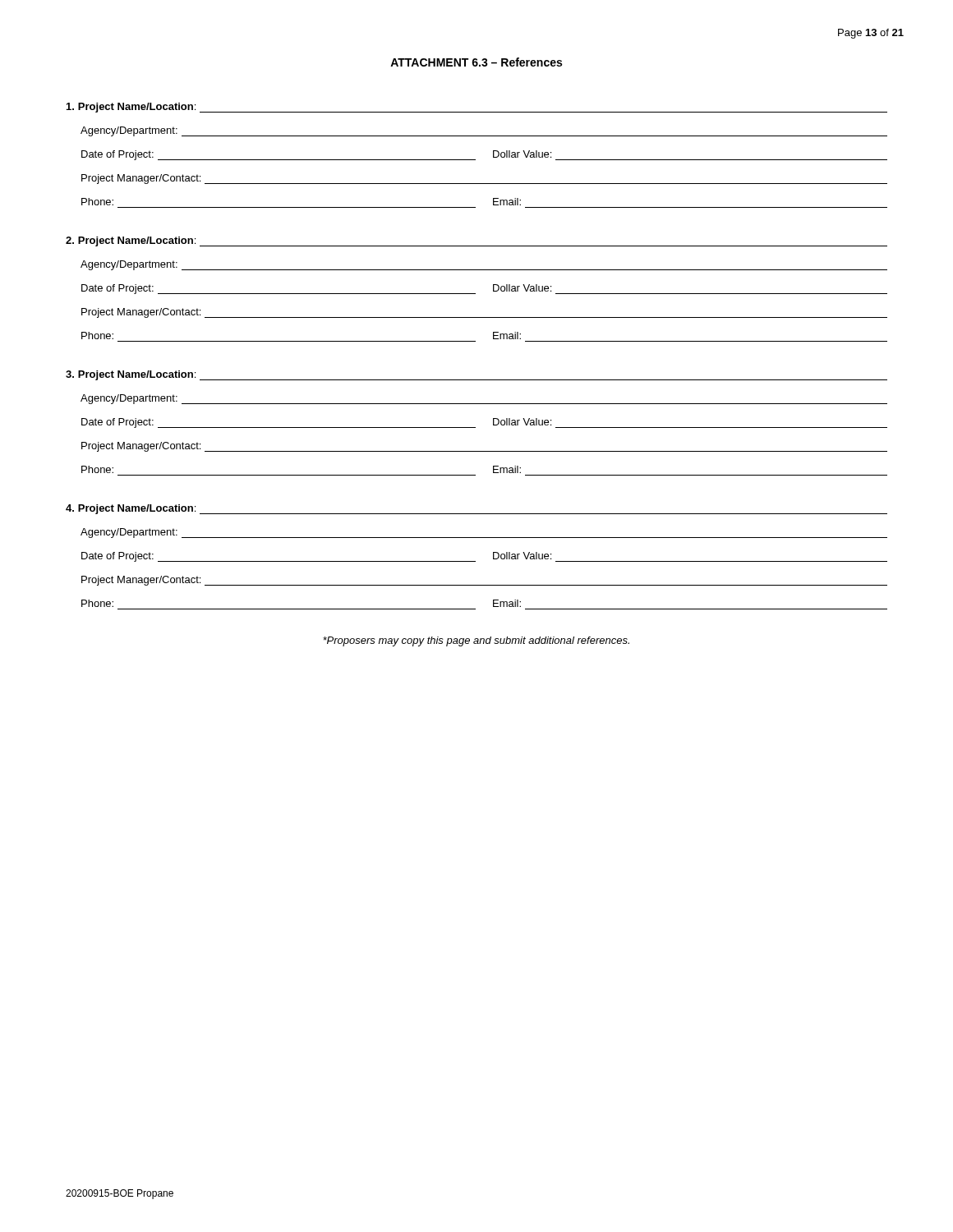Image resolution: width=953 pixels, height=1232 pixels.
Task: Locate the element starting "Proposers may copy this page"
Action: 476,640
